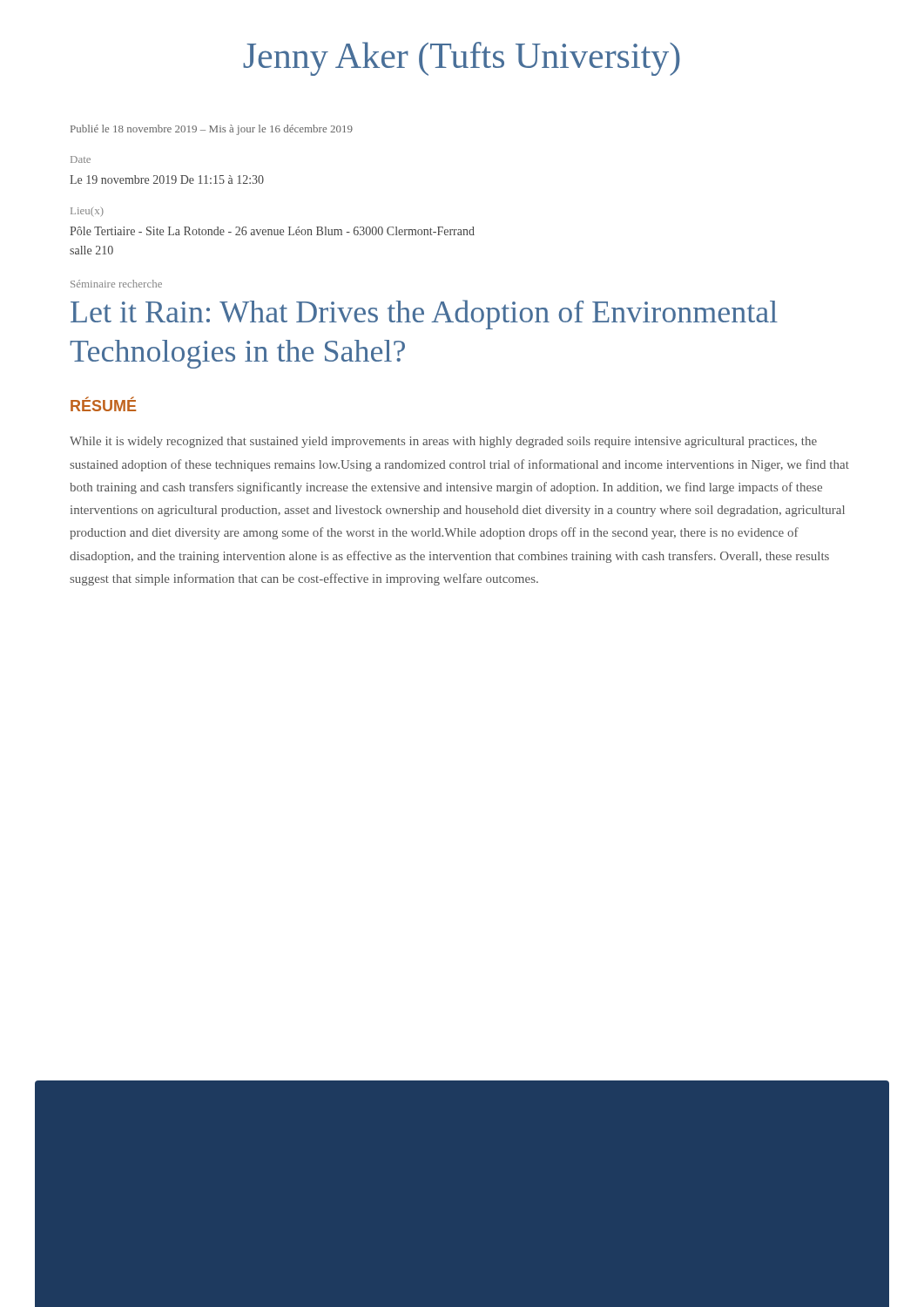The height and width of the screenshot is (1307, 924).
Task: Click on the text block that says "Publié le 18 novembre 2019 –"
Action: pyautogui.click(x=211, y=128)
